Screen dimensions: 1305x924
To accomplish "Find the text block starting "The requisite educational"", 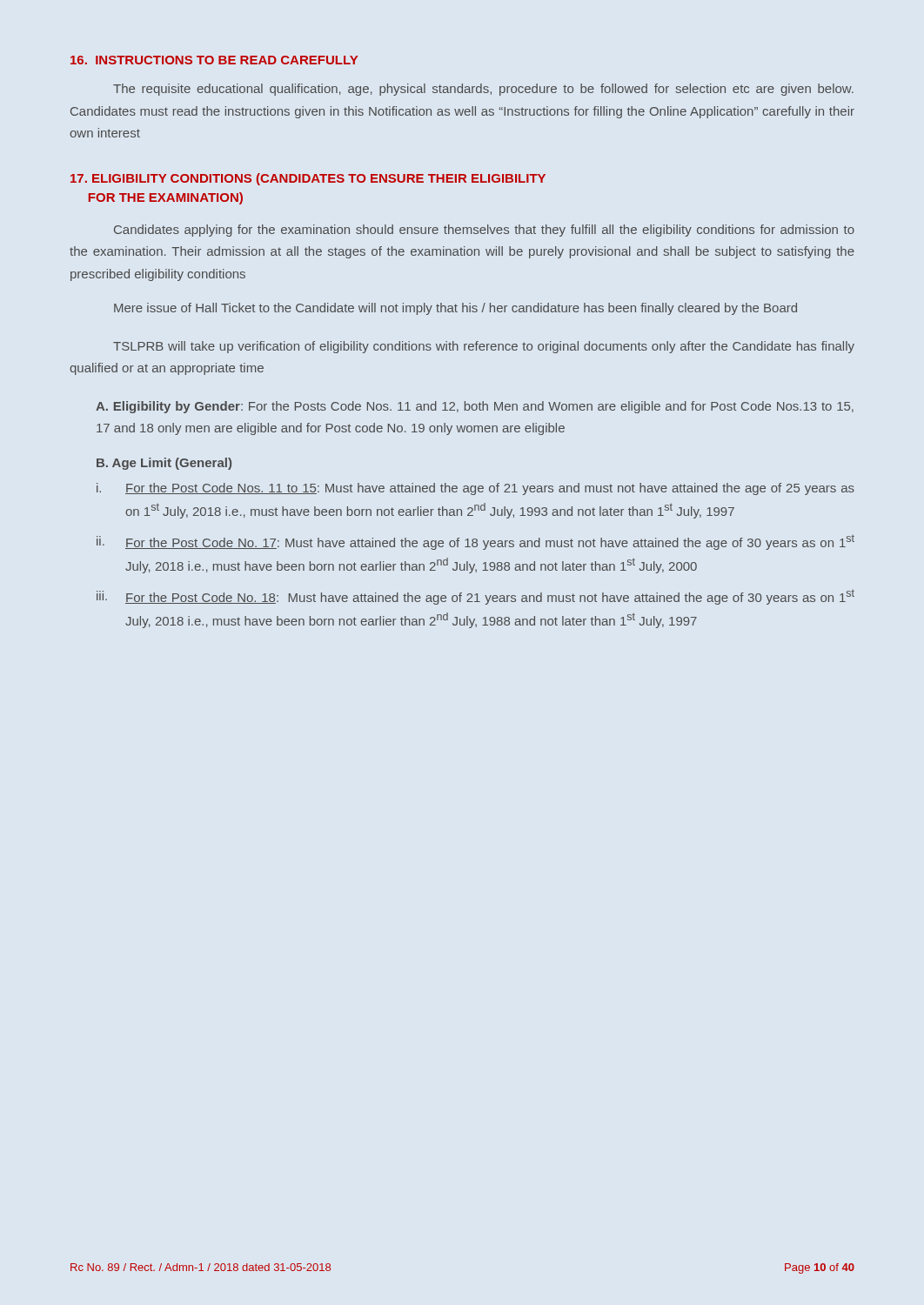I will [x=462, y=110].
